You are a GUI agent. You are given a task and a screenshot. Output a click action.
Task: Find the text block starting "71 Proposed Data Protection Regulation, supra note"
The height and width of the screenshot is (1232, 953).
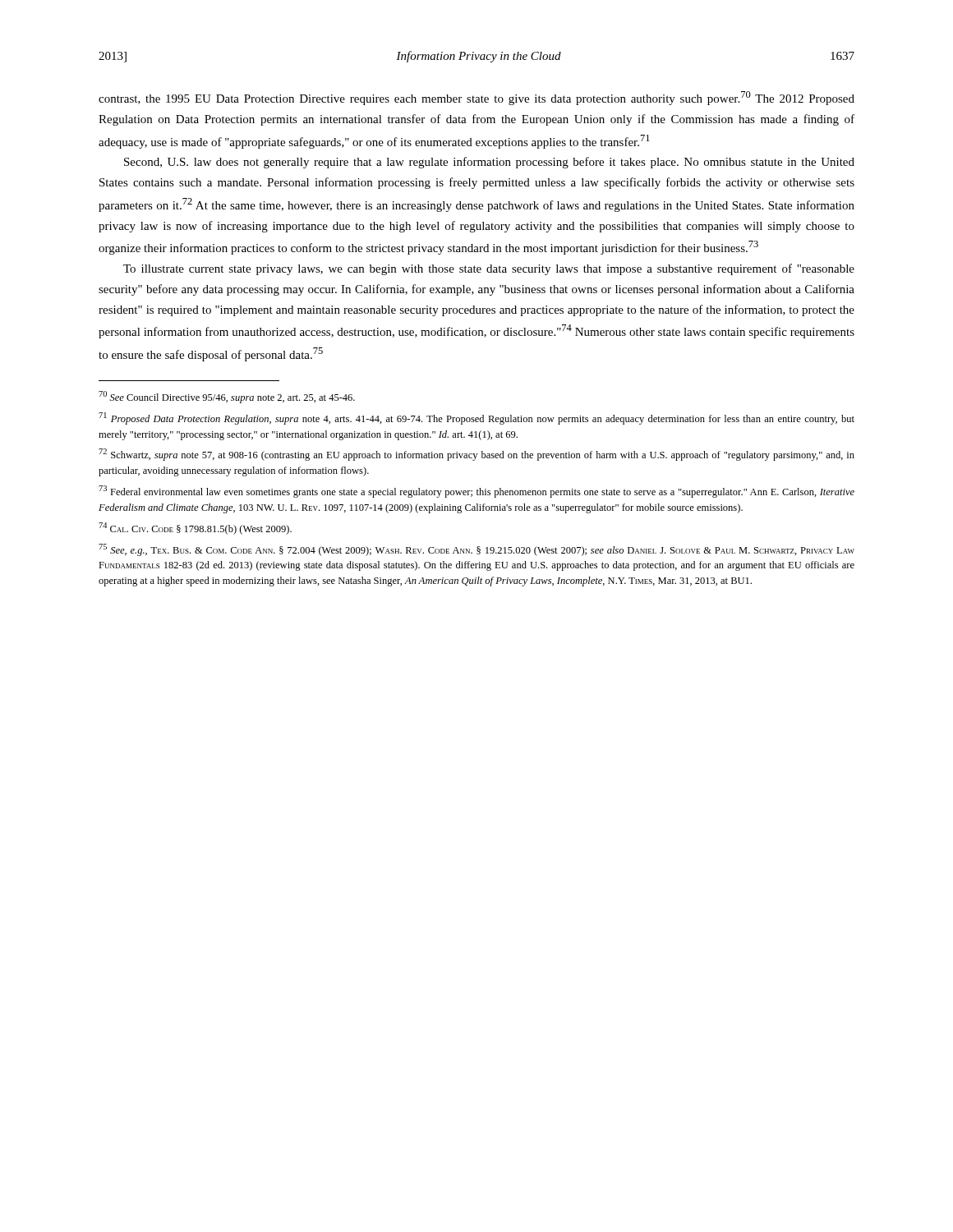tap(476, 425)
